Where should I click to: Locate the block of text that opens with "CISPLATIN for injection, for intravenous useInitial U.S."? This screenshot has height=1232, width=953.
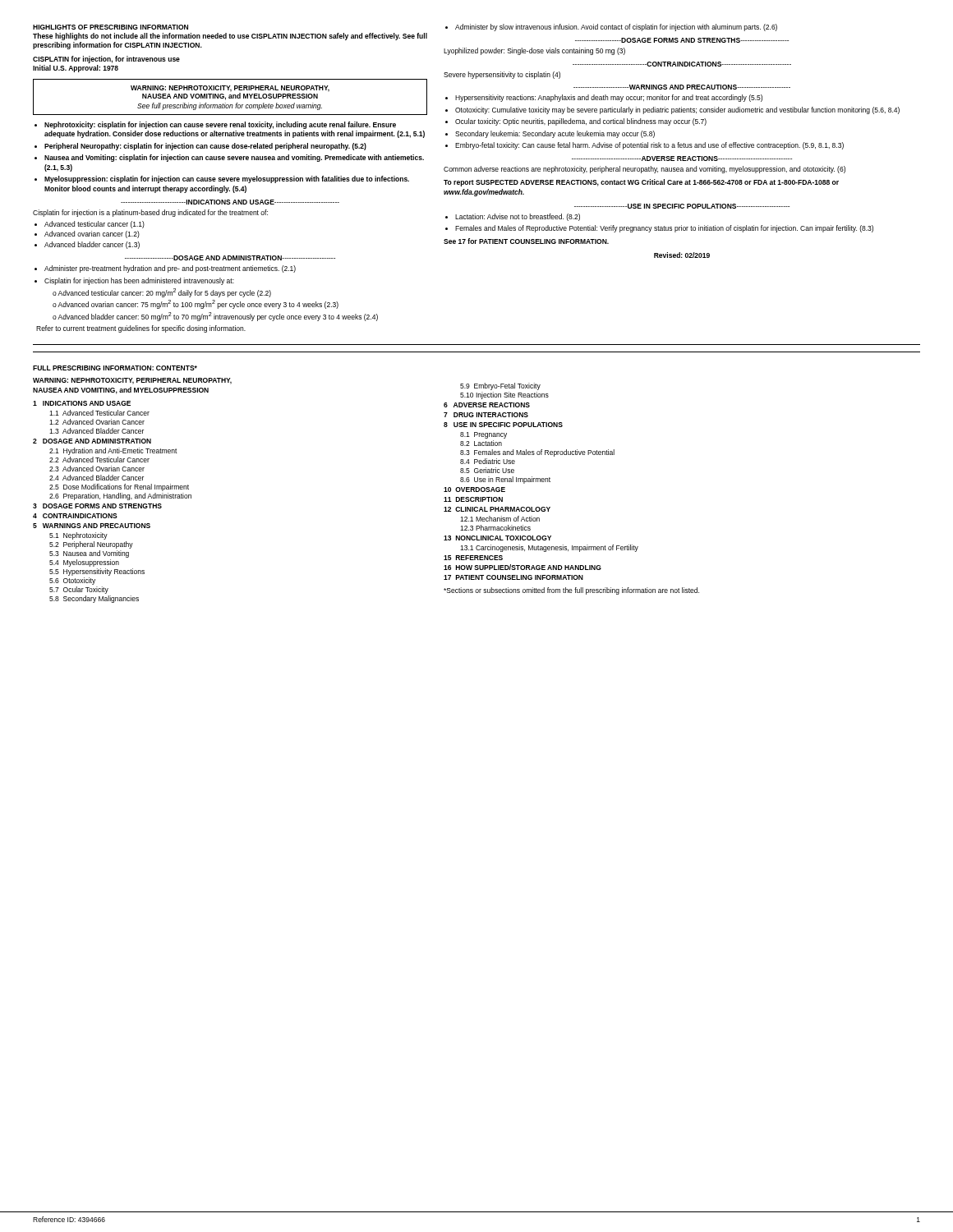[106, 64]
